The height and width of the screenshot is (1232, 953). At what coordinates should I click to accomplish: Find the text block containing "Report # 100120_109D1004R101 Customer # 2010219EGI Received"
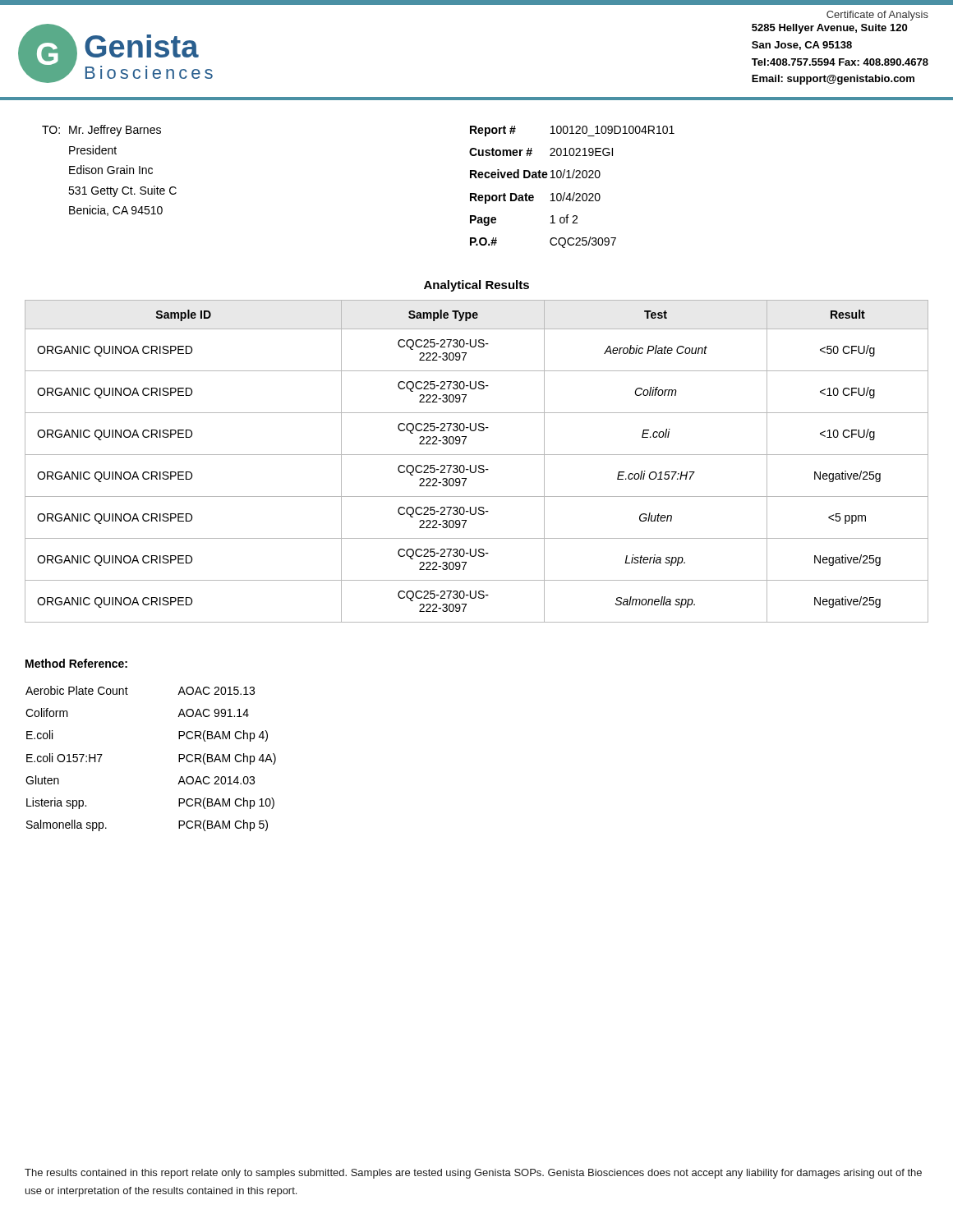point(572,186)
